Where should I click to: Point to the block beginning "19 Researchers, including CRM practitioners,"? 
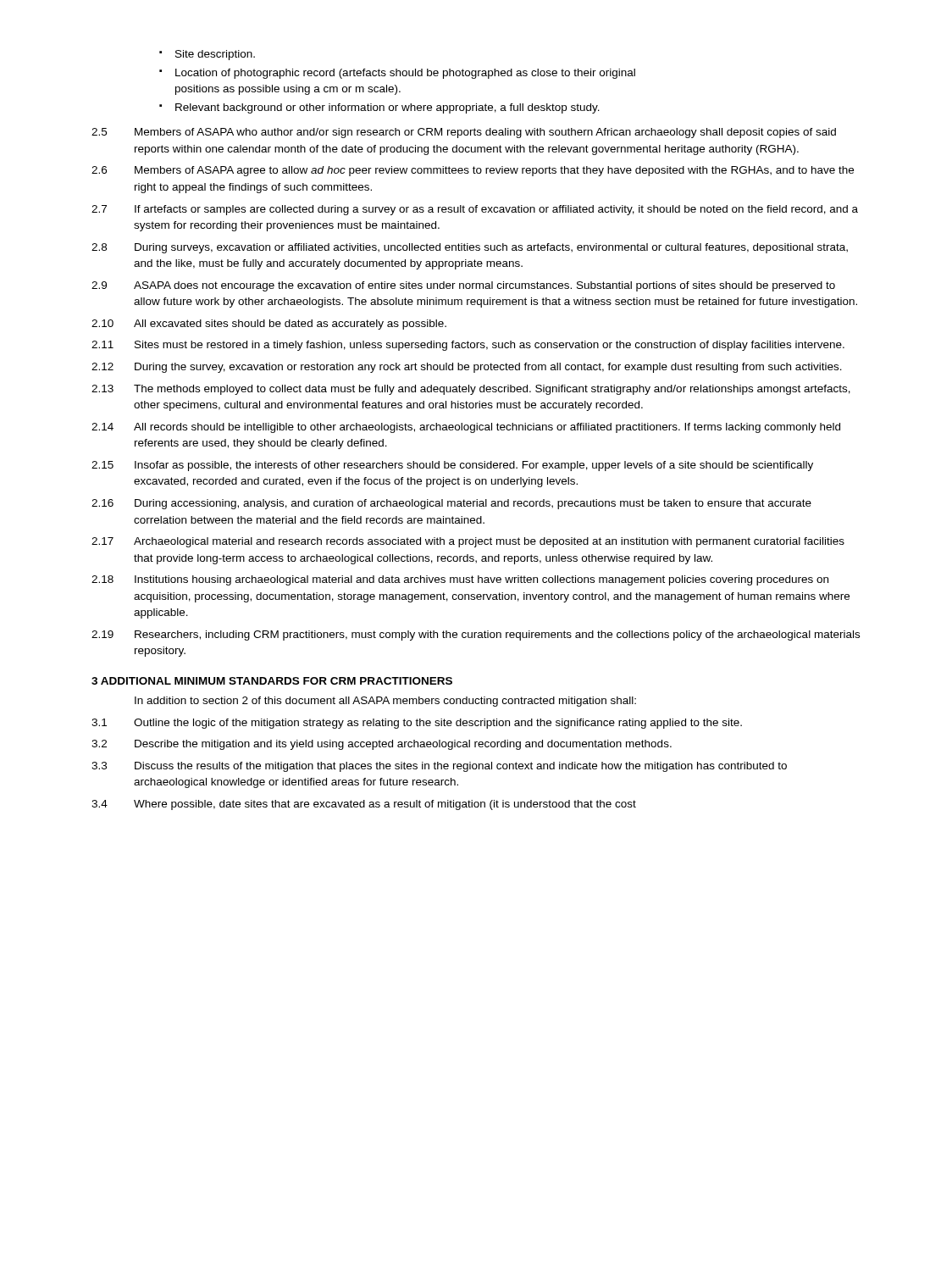(476, 643)
